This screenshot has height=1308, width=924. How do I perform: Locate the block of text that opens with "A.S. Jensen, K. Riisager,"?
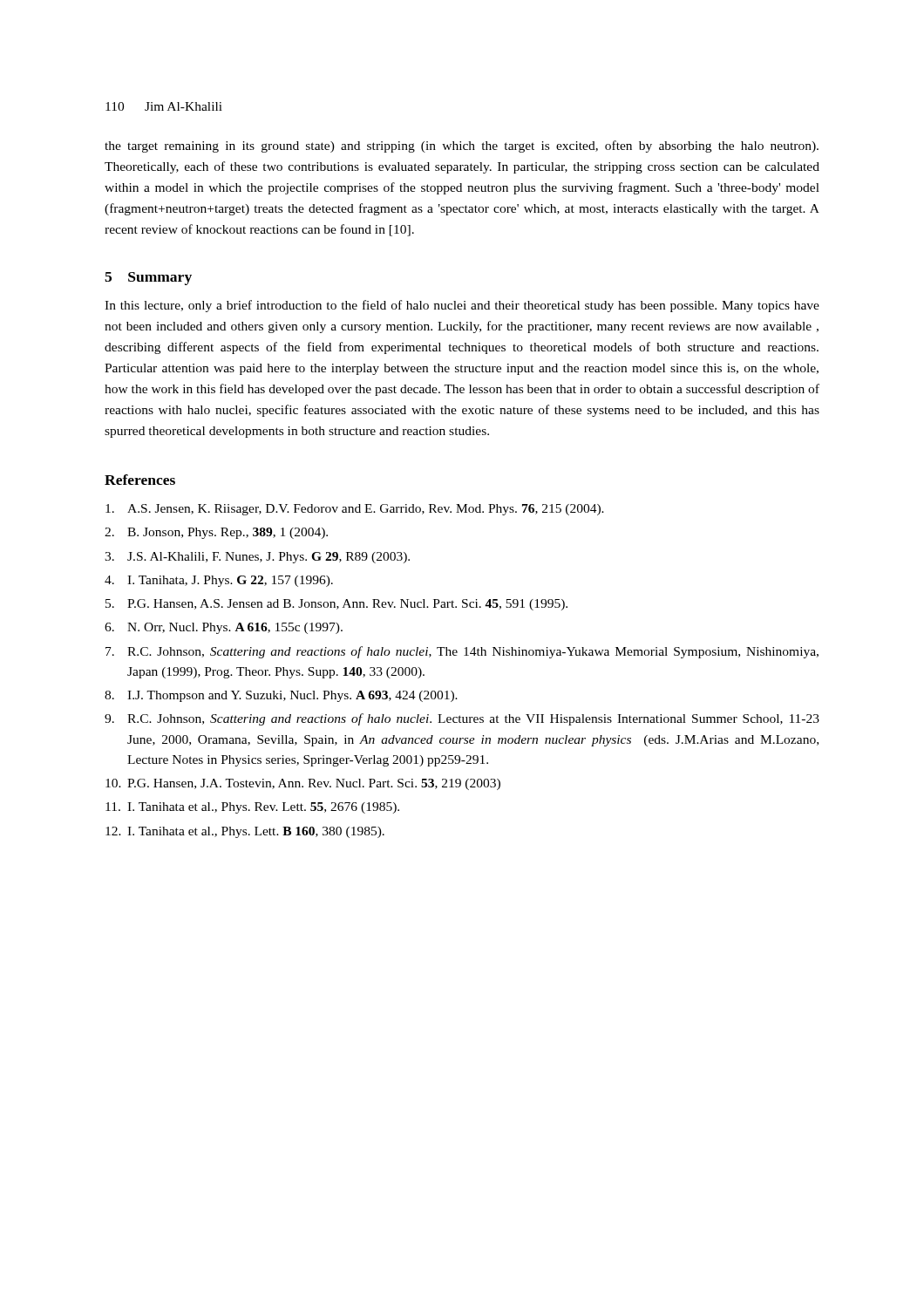pos(462,508)
